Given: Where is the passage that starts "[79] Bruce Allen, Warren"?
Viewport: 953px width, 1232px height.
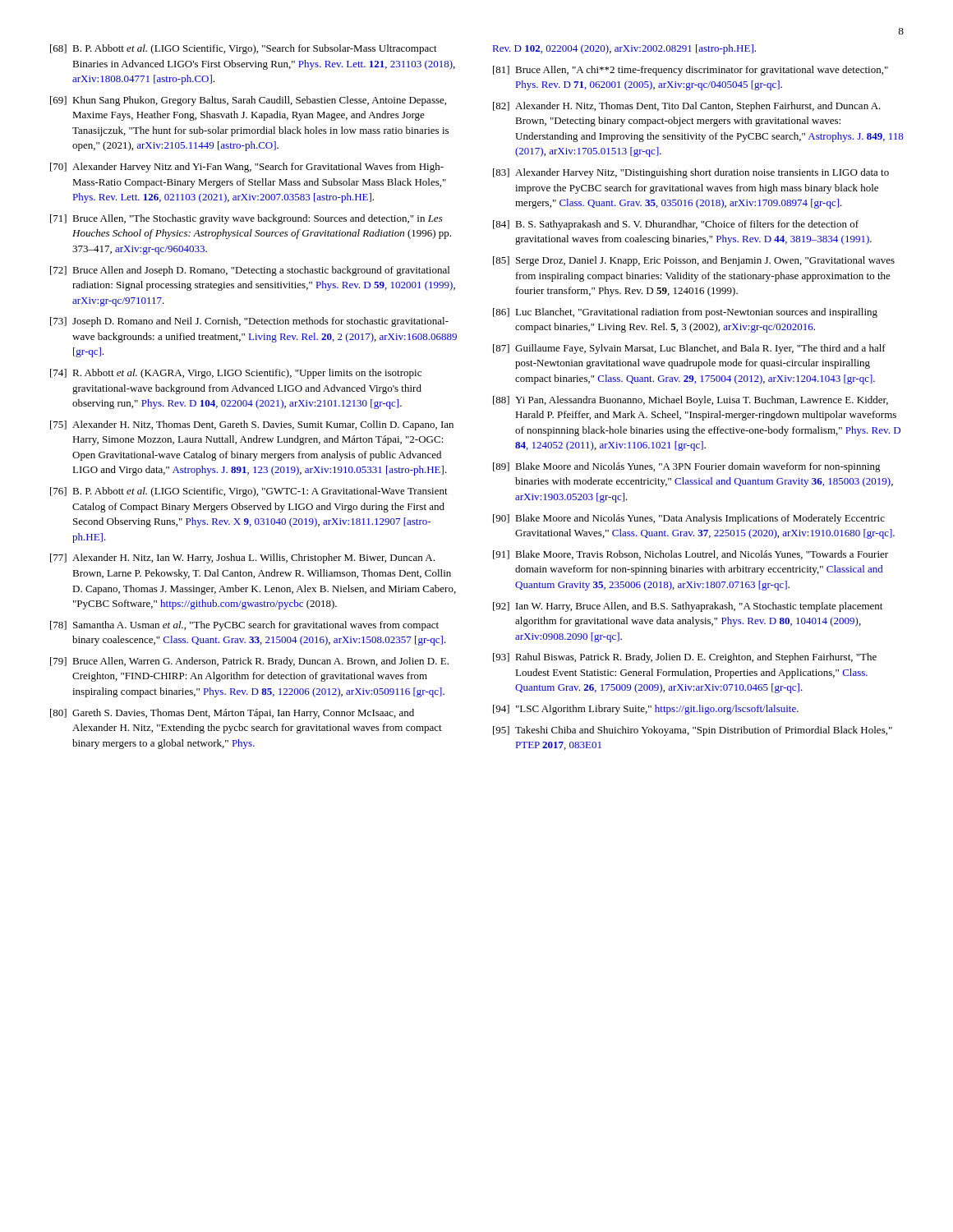Looking at the screenshot, I should (255, 676).
